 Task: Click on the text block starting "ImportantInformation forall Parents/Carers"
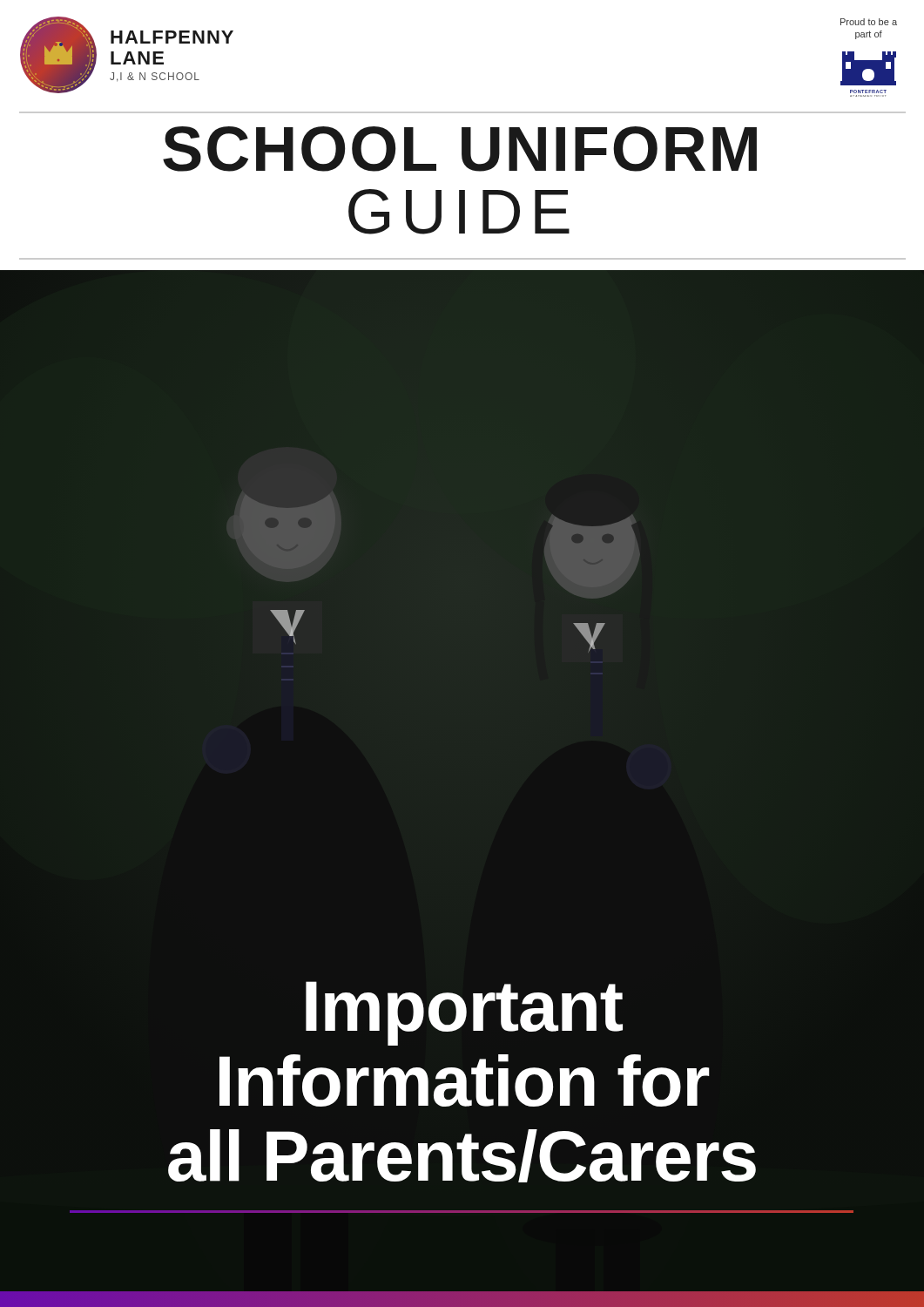point(462,1081)
